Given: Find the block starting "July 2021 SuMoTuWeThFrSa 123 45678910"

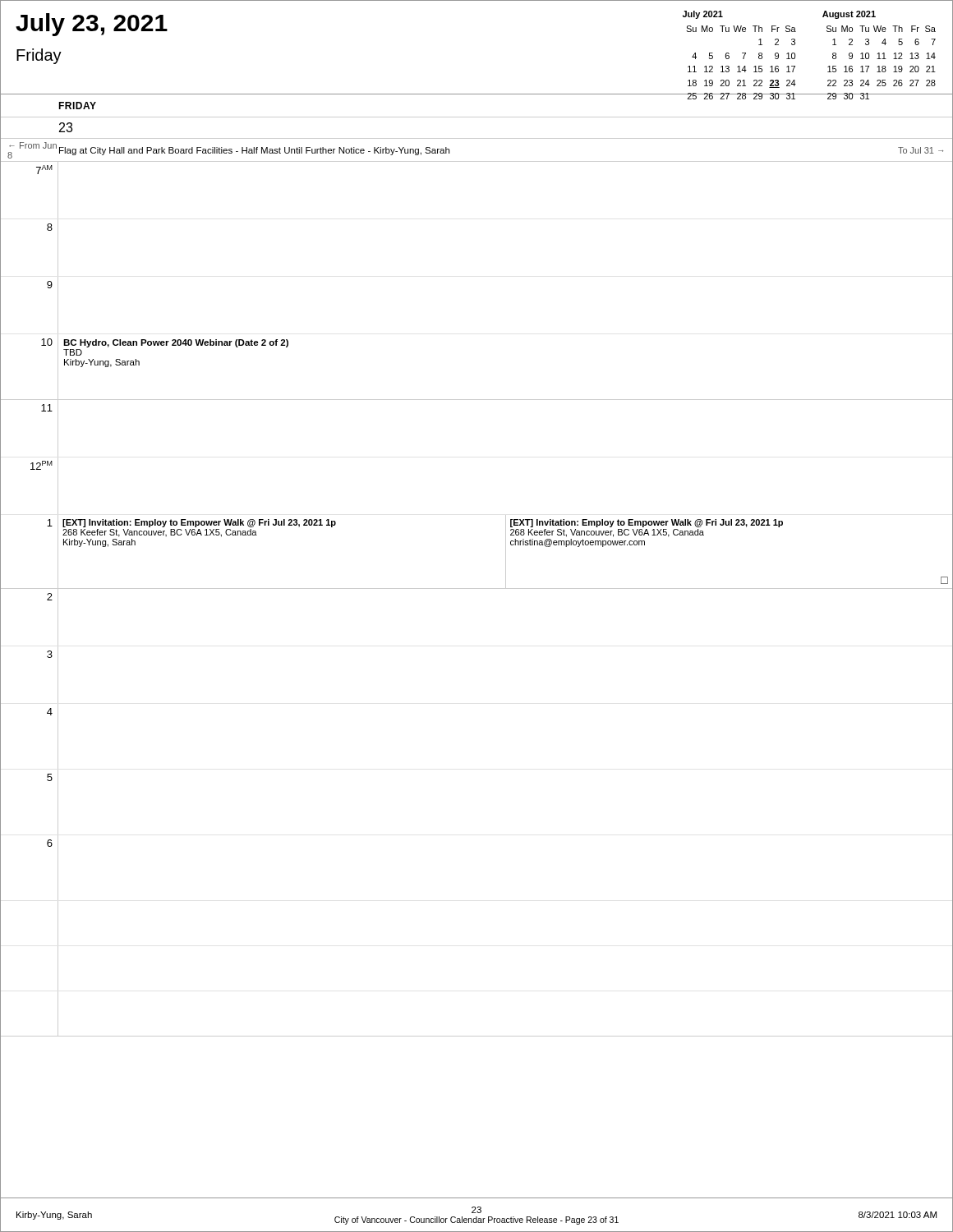Looking at the screenshot, I should [x=740, y=55].
